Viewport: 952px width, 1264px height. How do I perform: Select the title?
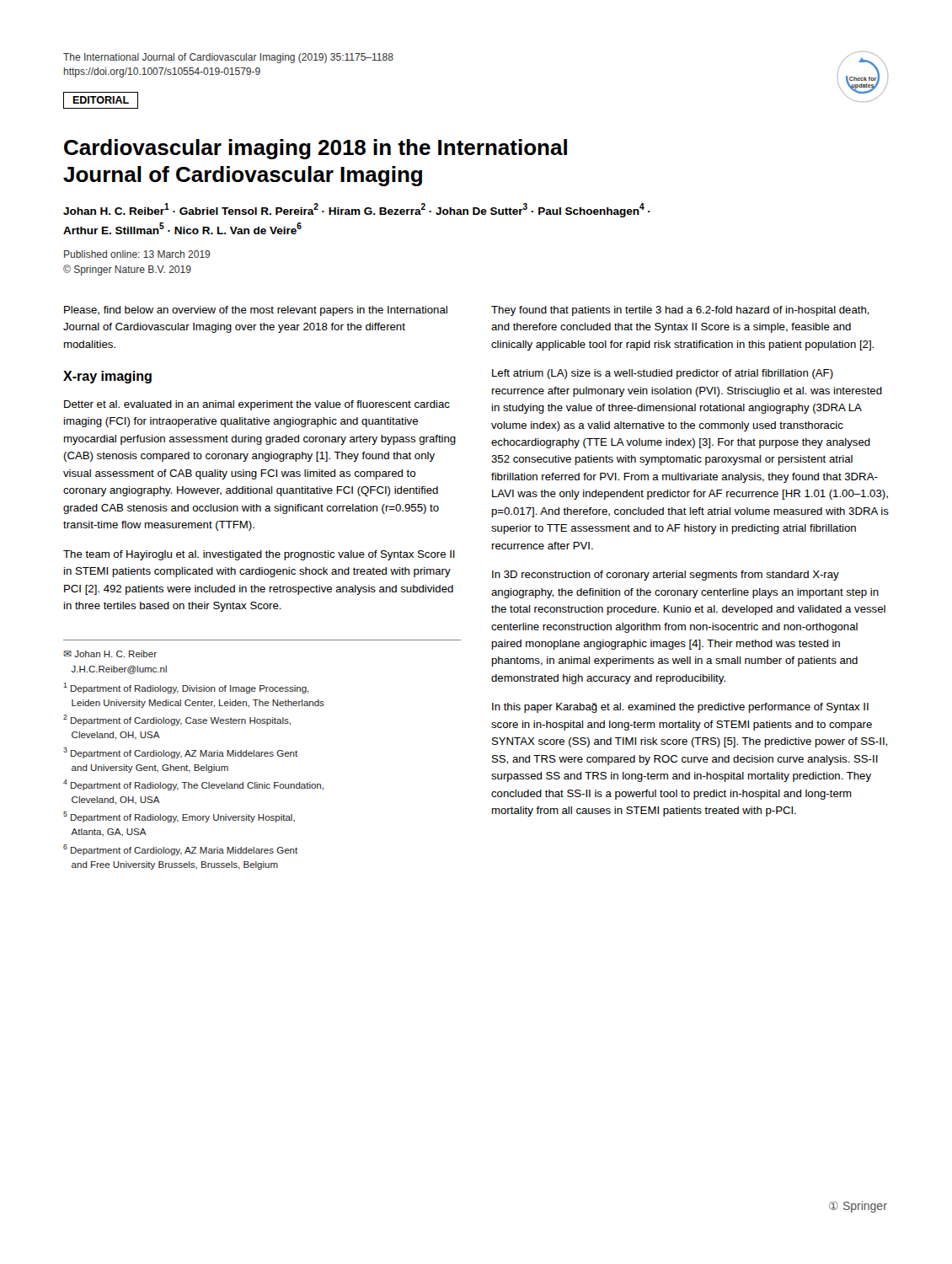316,161
